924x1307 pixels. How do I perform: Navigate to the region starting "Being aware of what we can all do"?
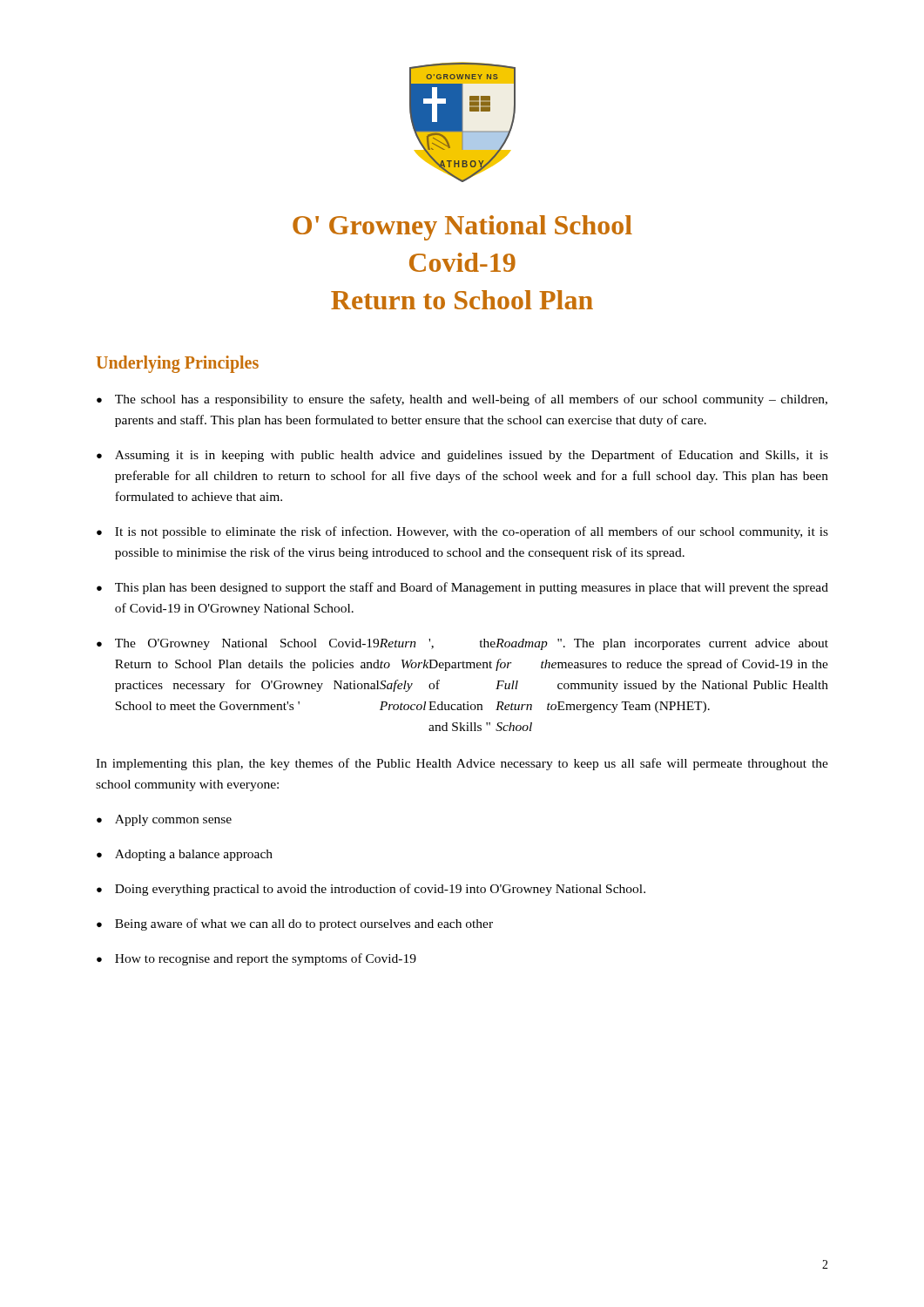(x=304, y=923)
